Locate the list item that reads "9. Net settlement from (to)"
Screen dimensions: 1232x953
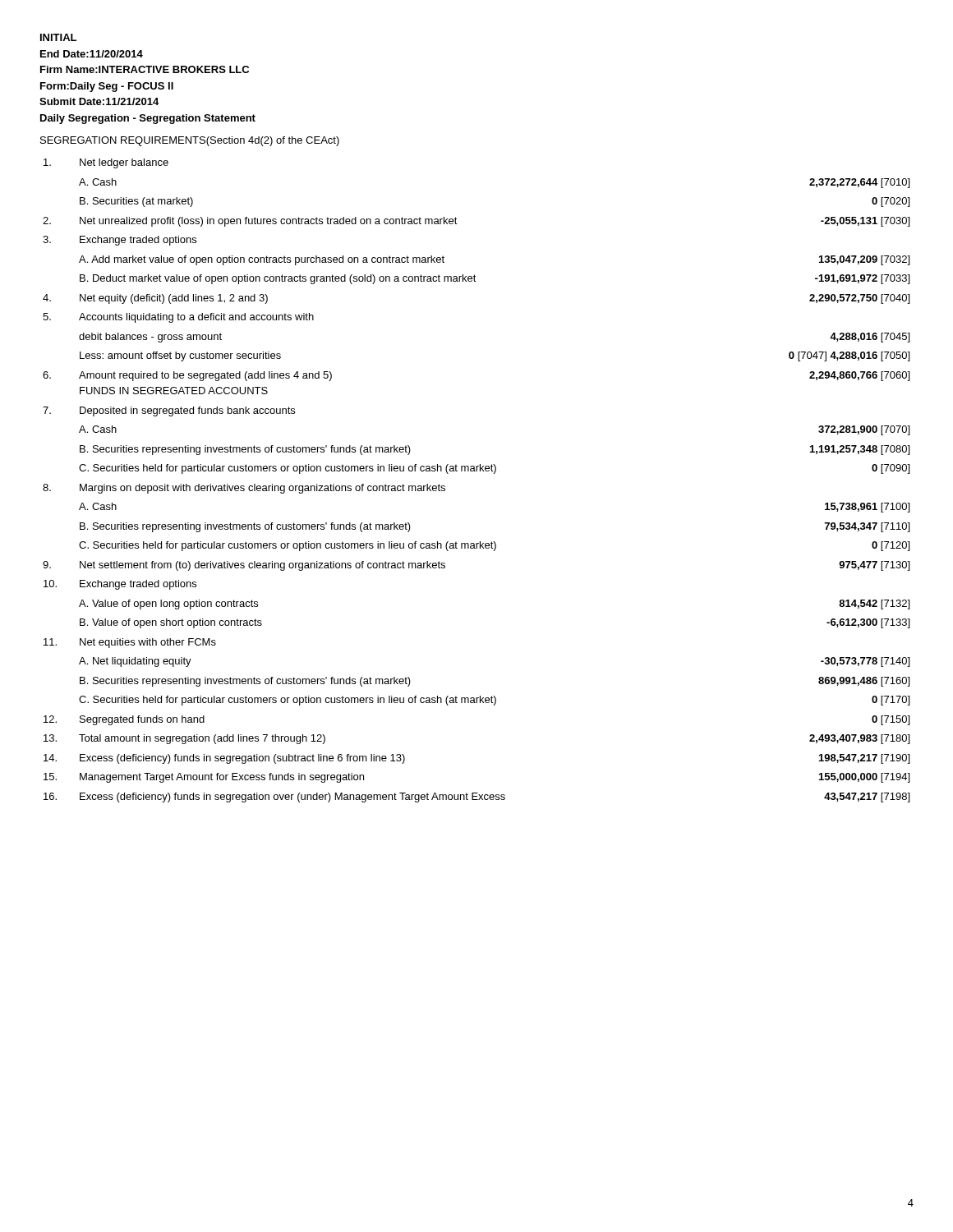258,565
